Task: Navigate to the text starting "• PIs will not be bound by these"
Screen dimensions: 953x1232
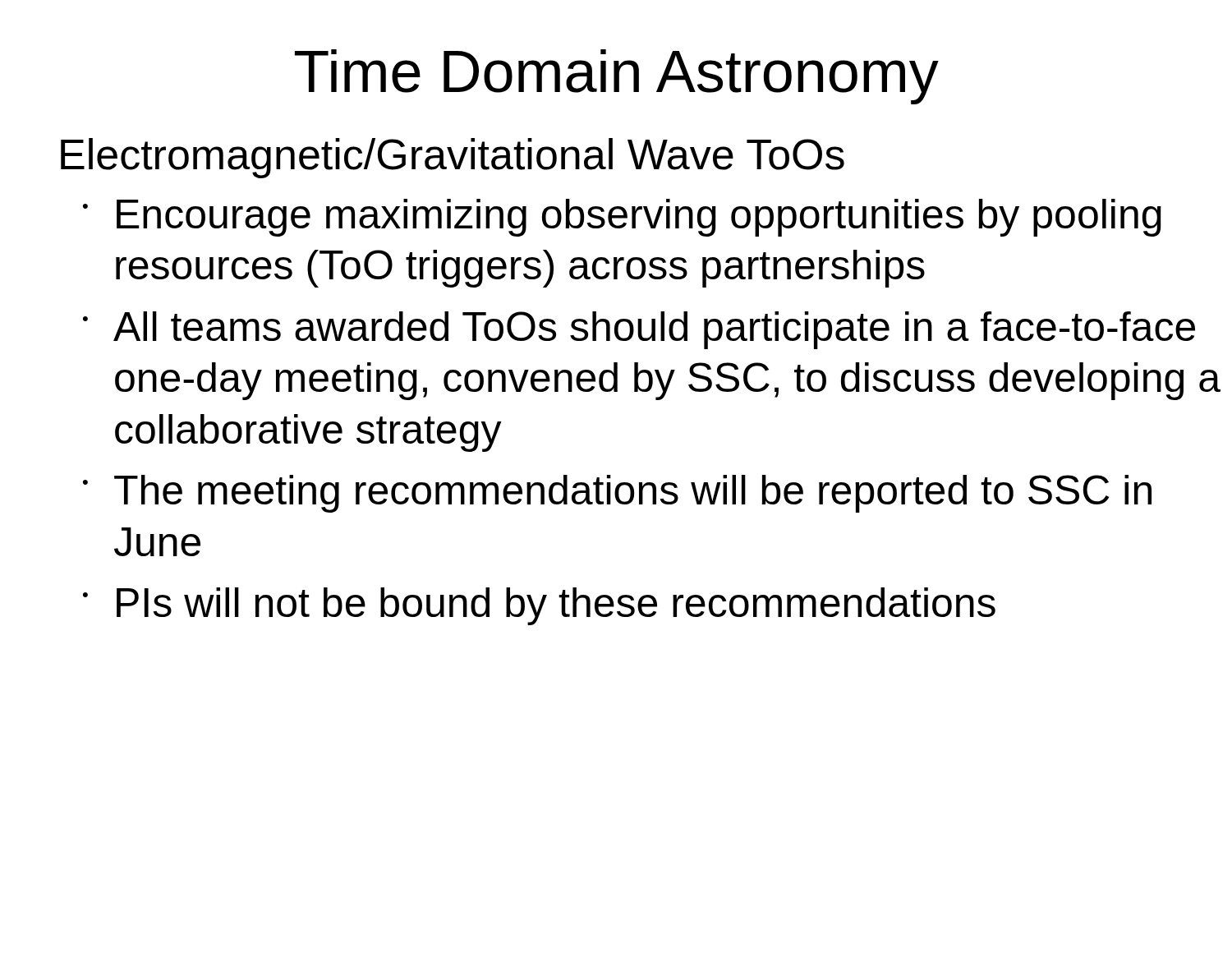Action: click(x=657, y=603)
